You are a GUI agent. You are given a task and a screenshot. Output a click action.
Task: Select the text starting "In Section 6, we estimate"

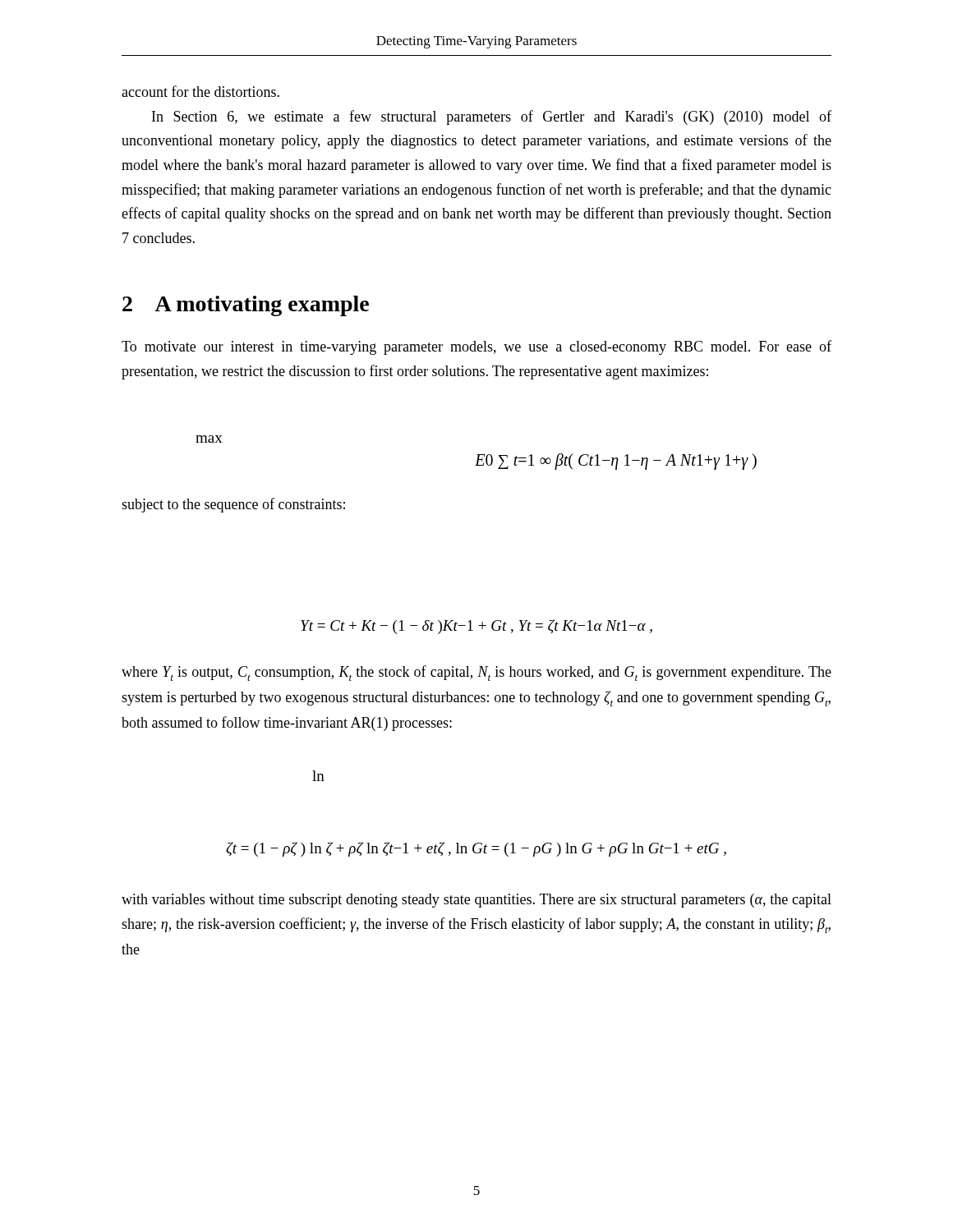coord(476,178)
